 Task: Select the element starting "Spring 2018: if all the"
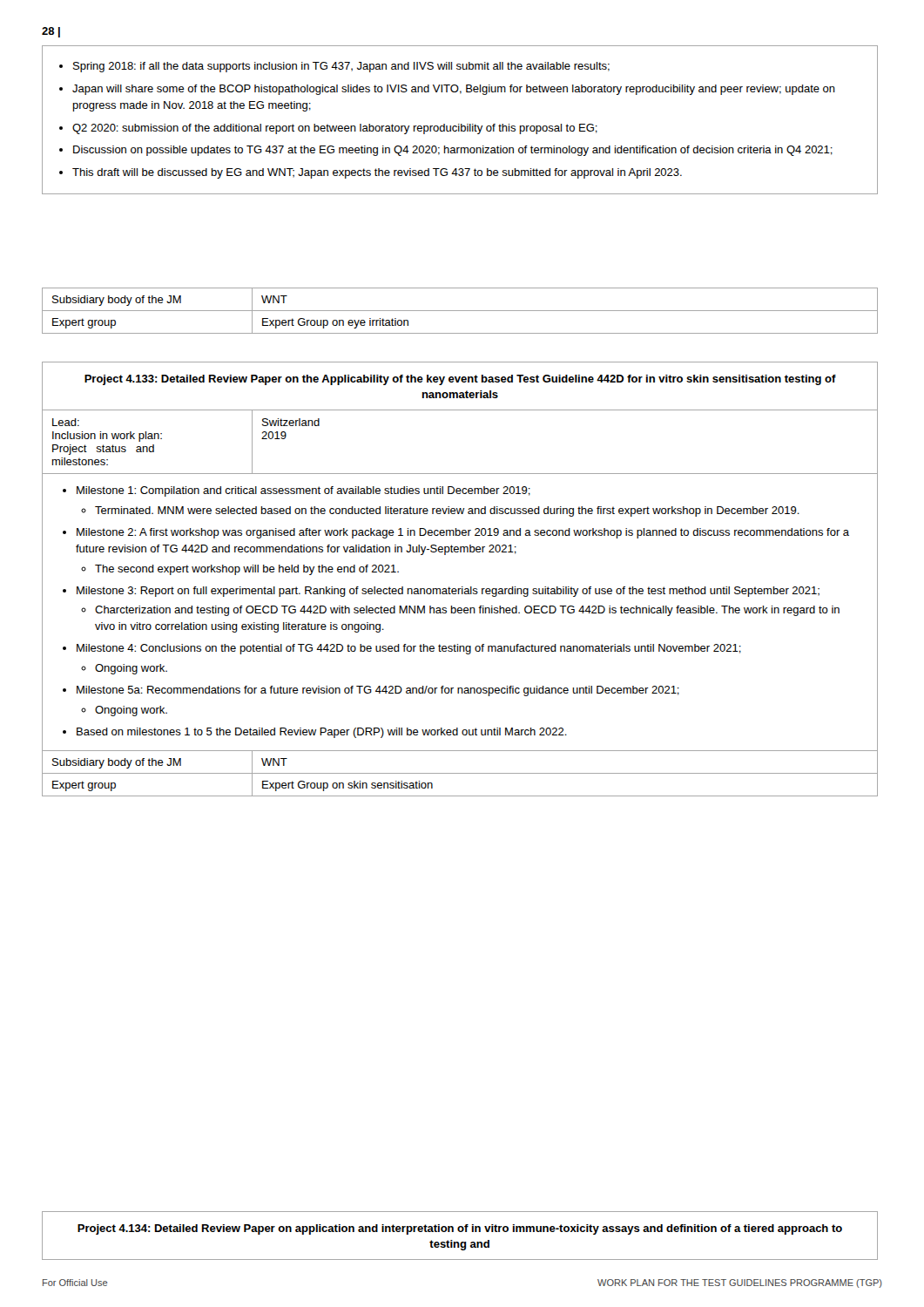coord(456,120)
